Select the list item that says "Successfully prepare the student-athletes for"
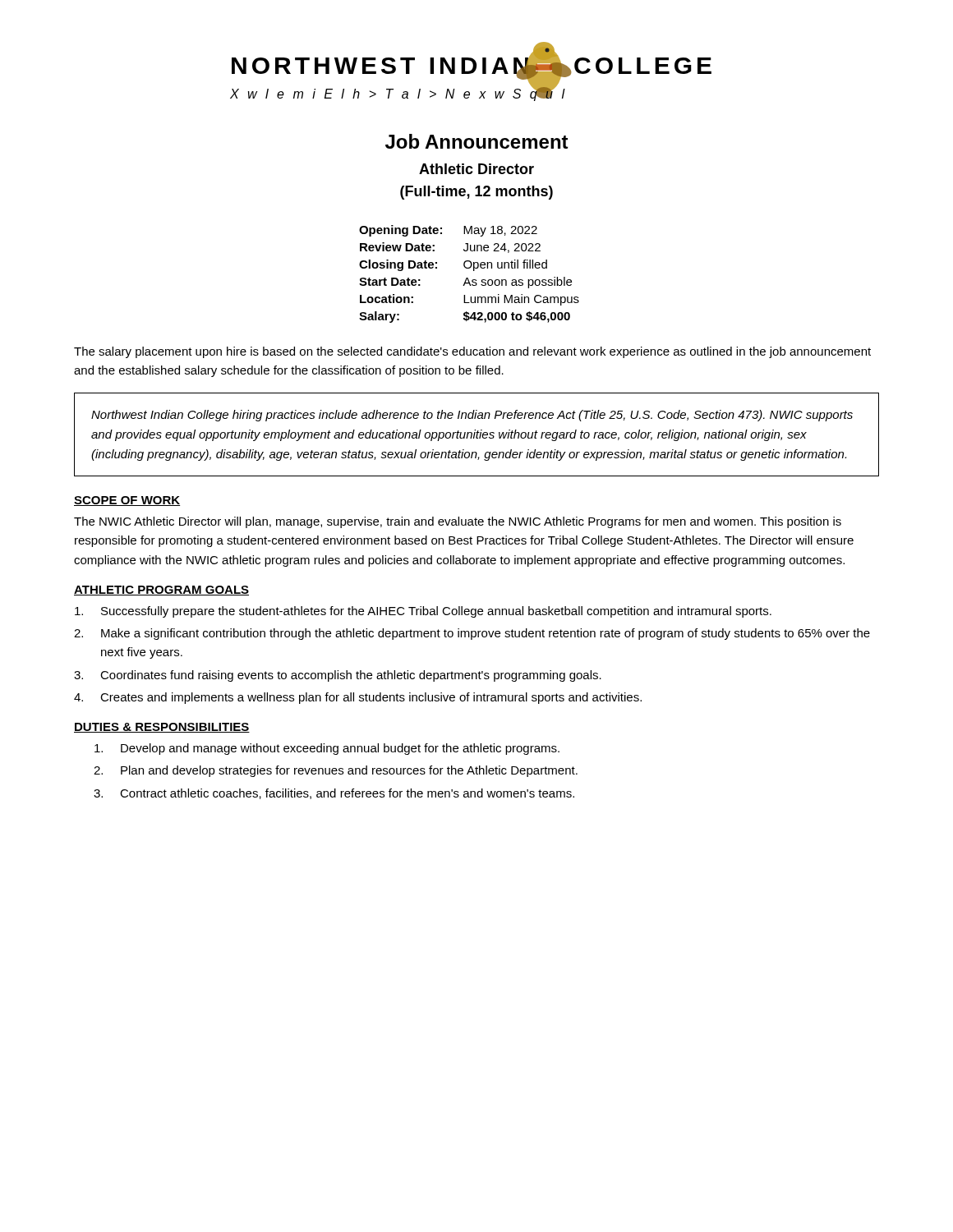This screenshot has width=953, height=1232. [x=476, y=611]
